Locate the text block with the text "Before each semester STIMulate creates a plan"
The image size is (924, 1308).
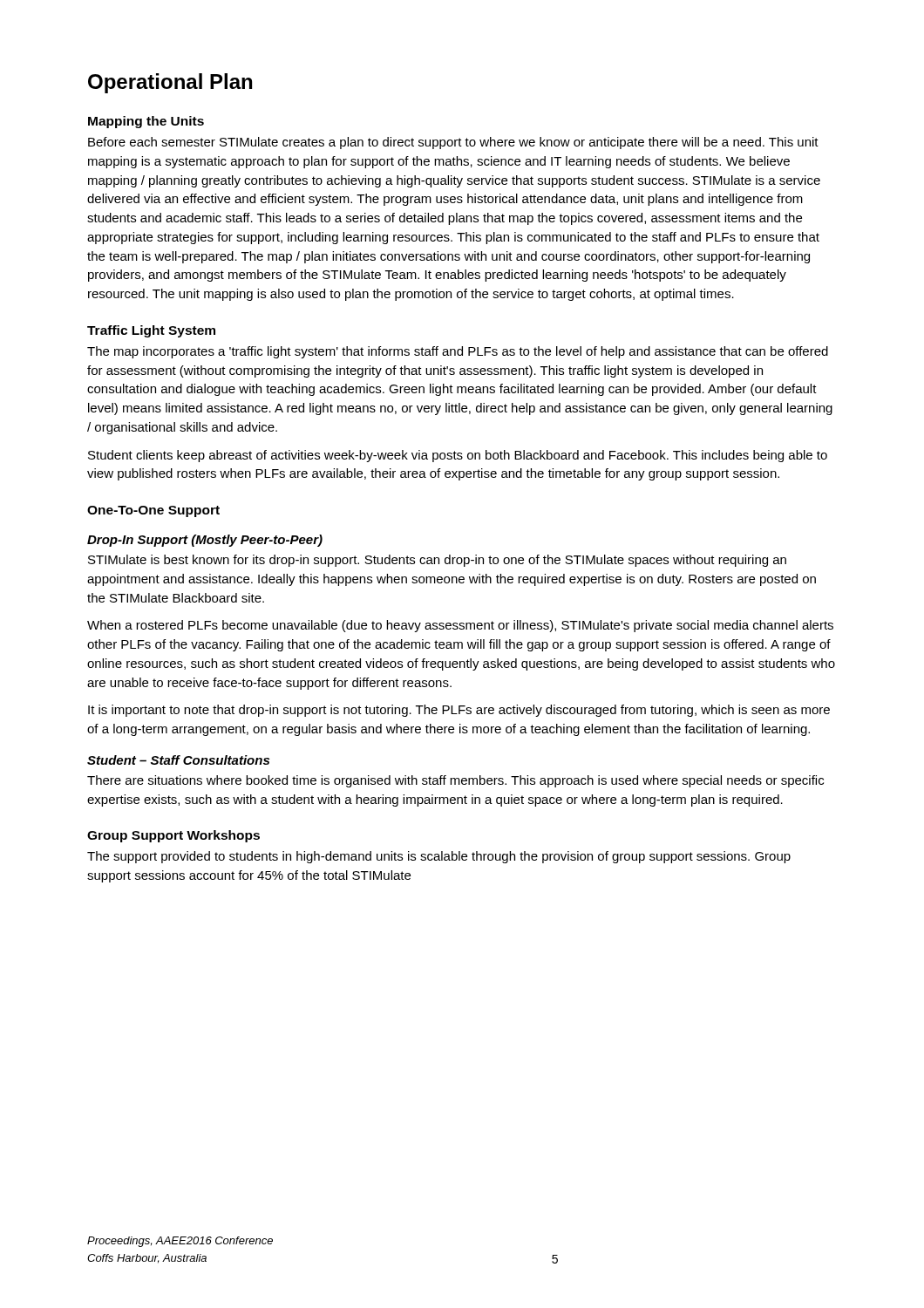pos(454,218)
